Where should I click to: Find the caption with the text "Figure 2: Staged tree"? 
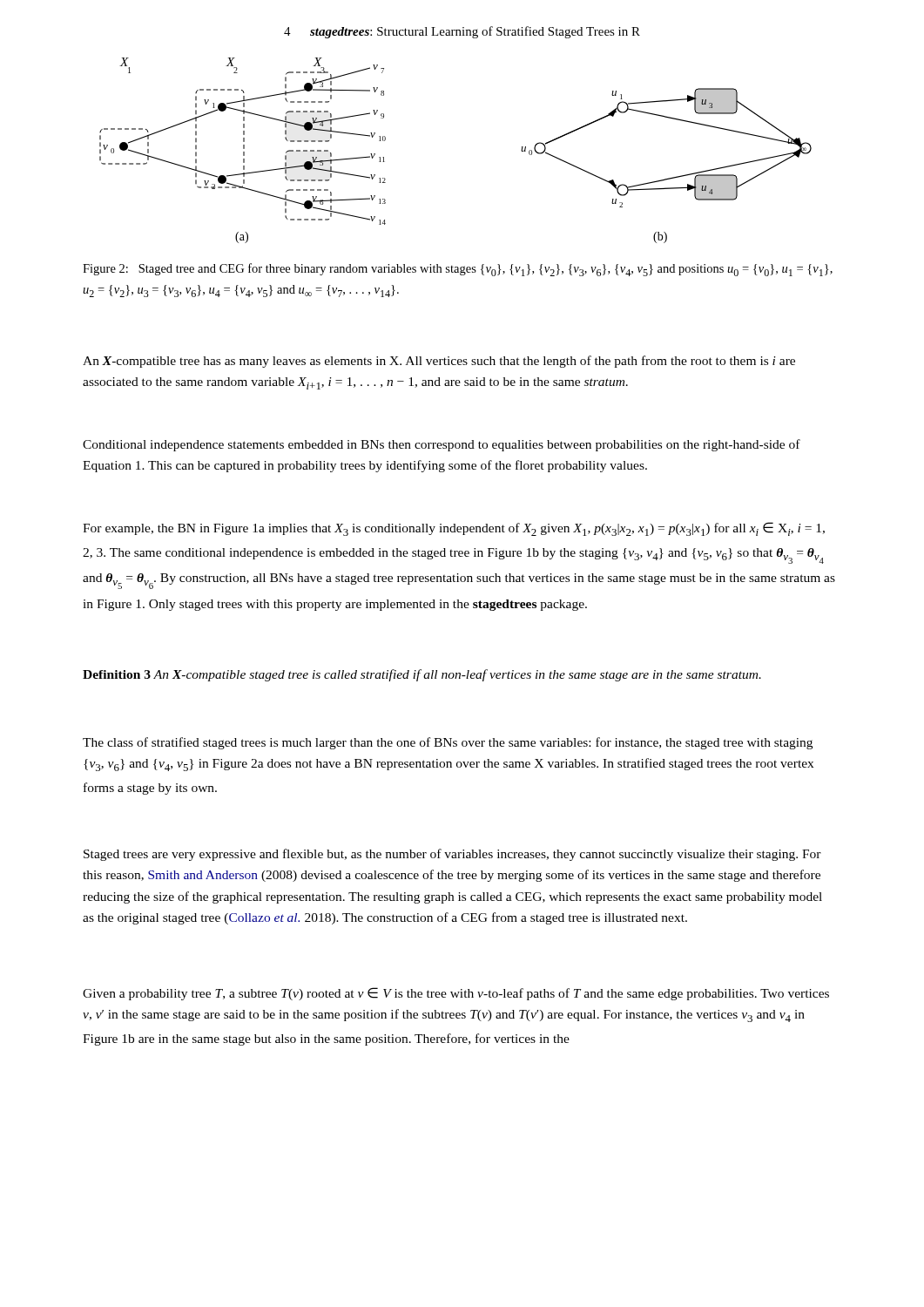(458, 281)
